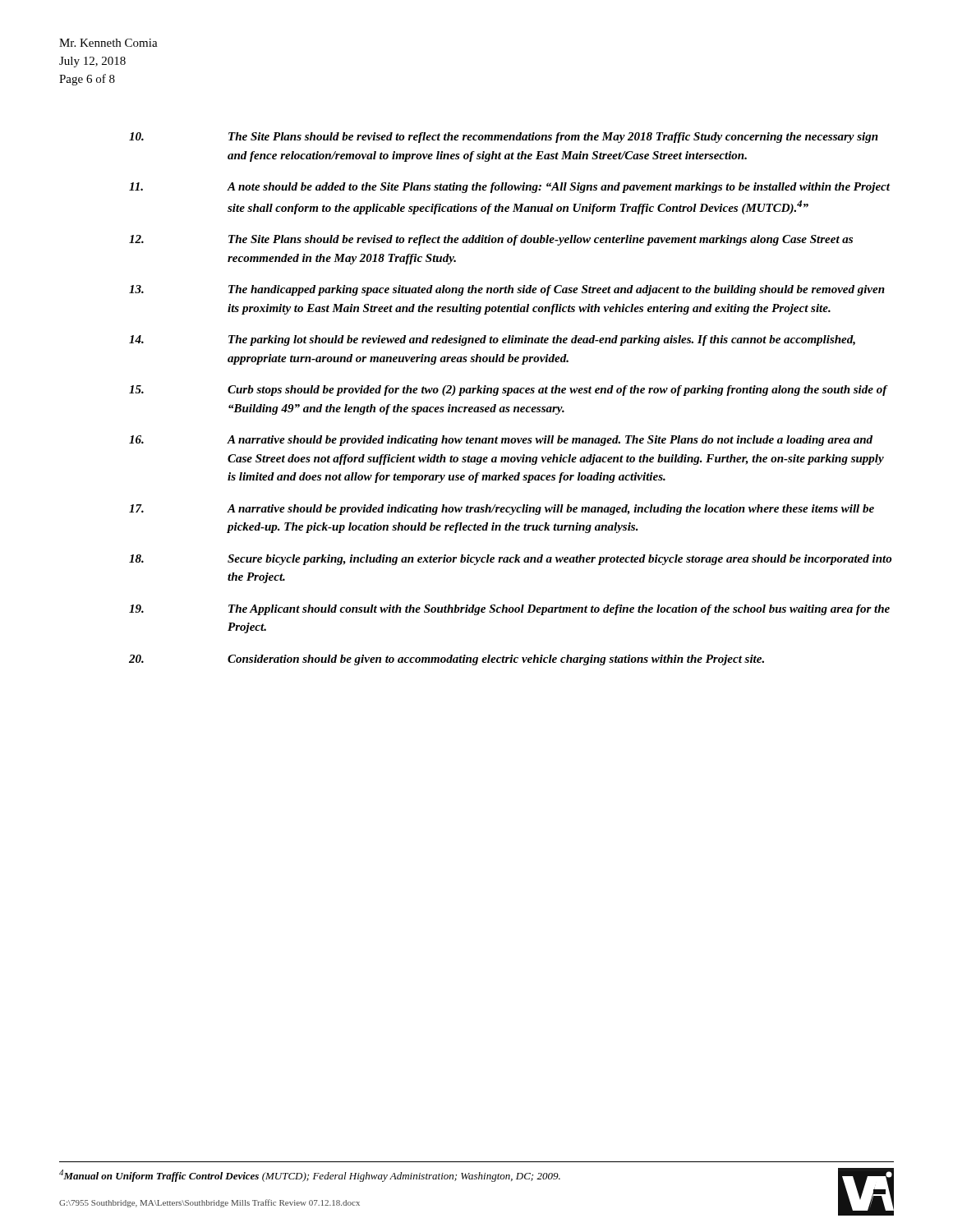The height and width of the screenshot is (1232, 953).
Task: Point to the text block starting "18. Secure bicycle"
Action: pyautogui.click(x=476, y=568)
